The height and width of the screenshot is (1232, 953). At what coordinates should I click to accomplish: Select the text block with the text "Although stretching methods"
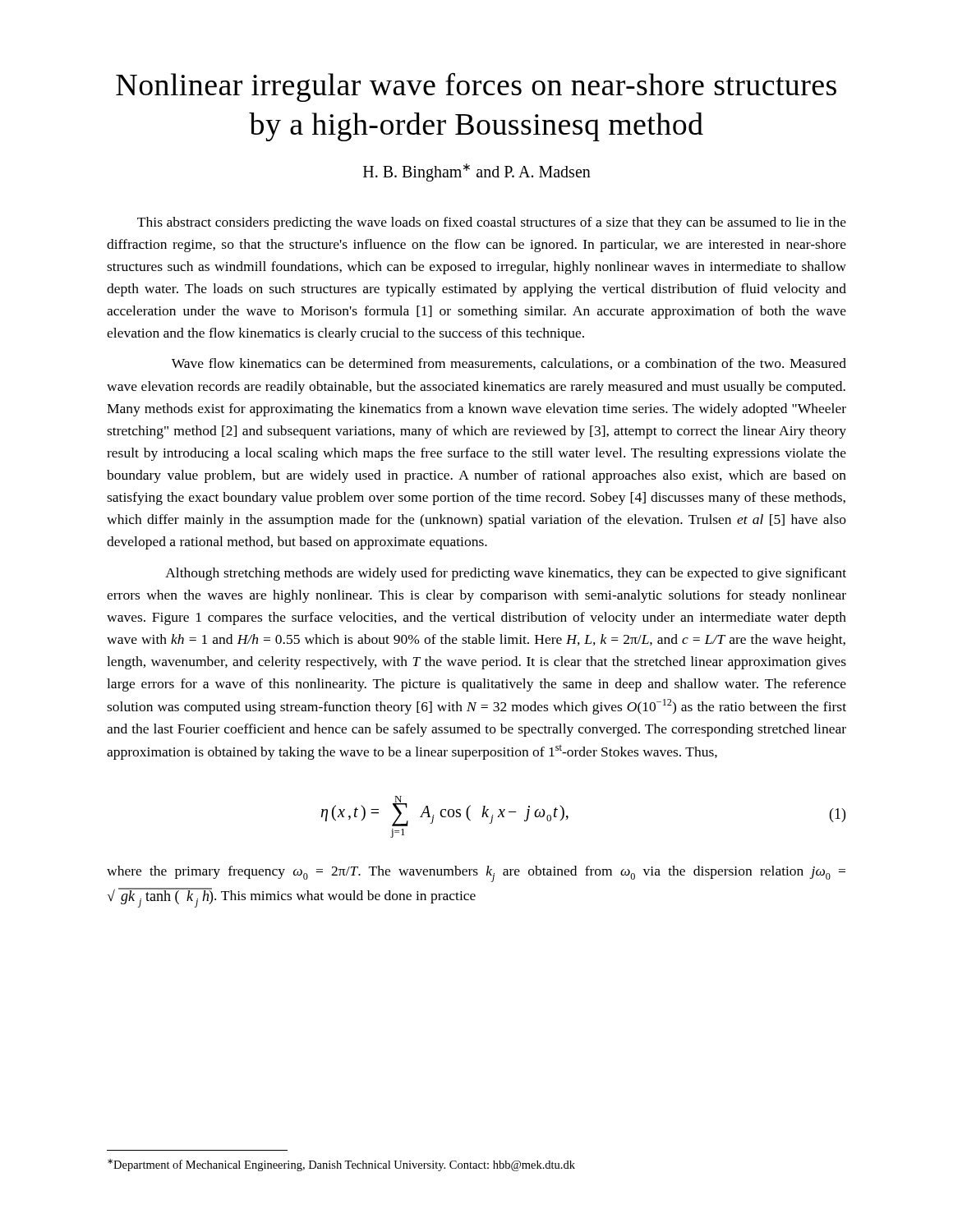(476, 662)
